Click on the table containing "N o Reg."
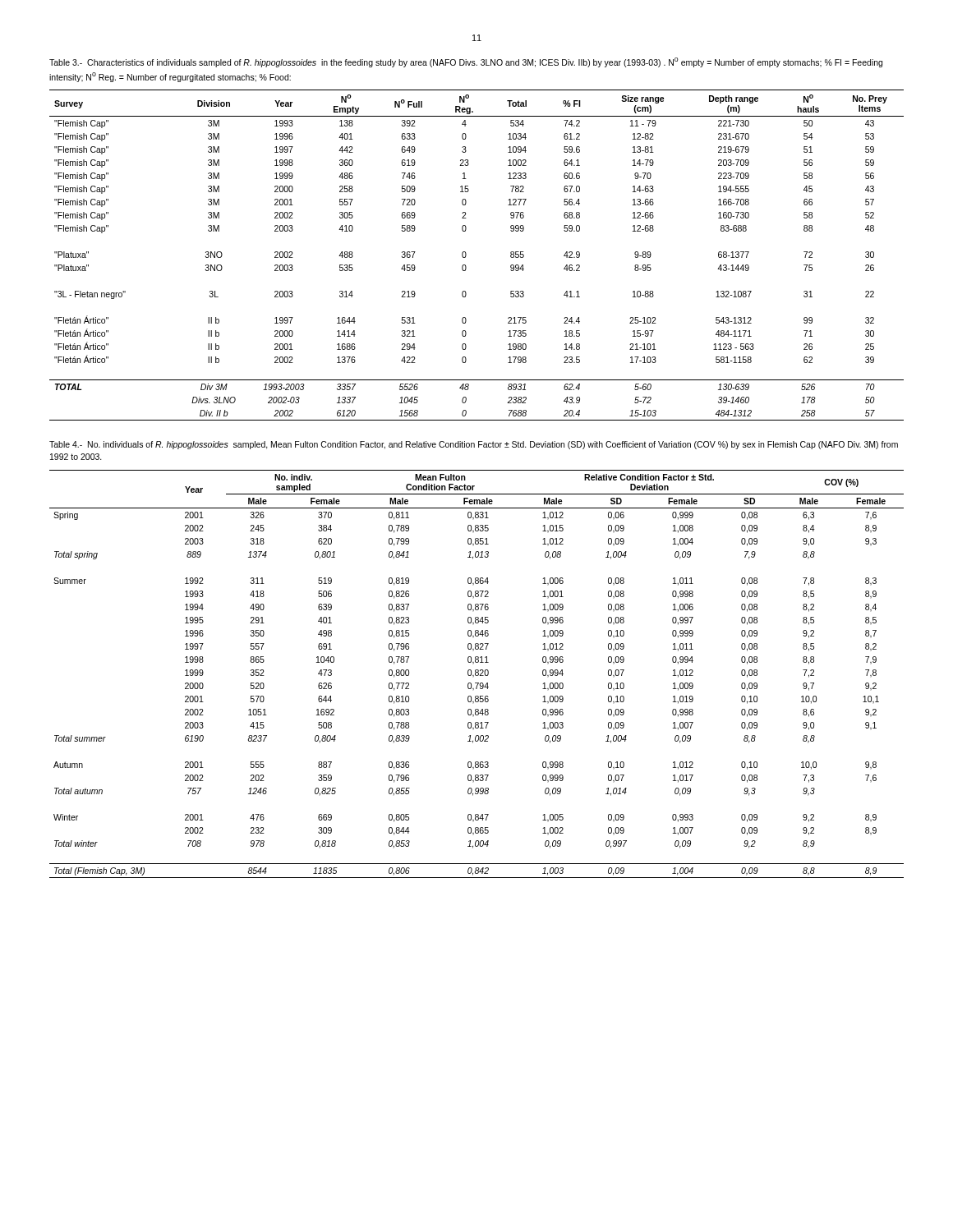The image size is (953, 1232). (x=476, y=255)
